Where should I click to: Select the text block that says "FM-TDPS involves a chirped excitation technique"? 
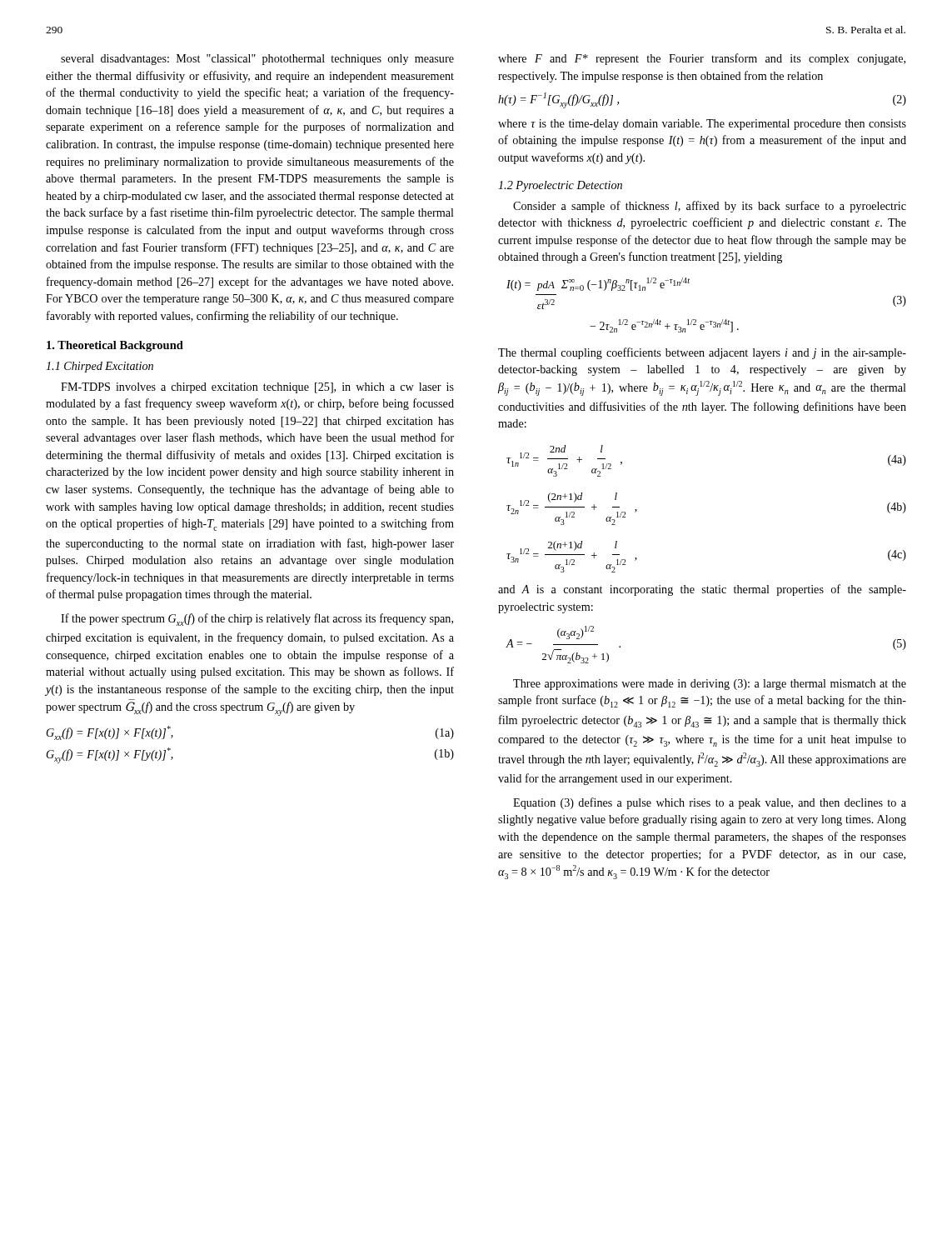click(x=250, y=548)
